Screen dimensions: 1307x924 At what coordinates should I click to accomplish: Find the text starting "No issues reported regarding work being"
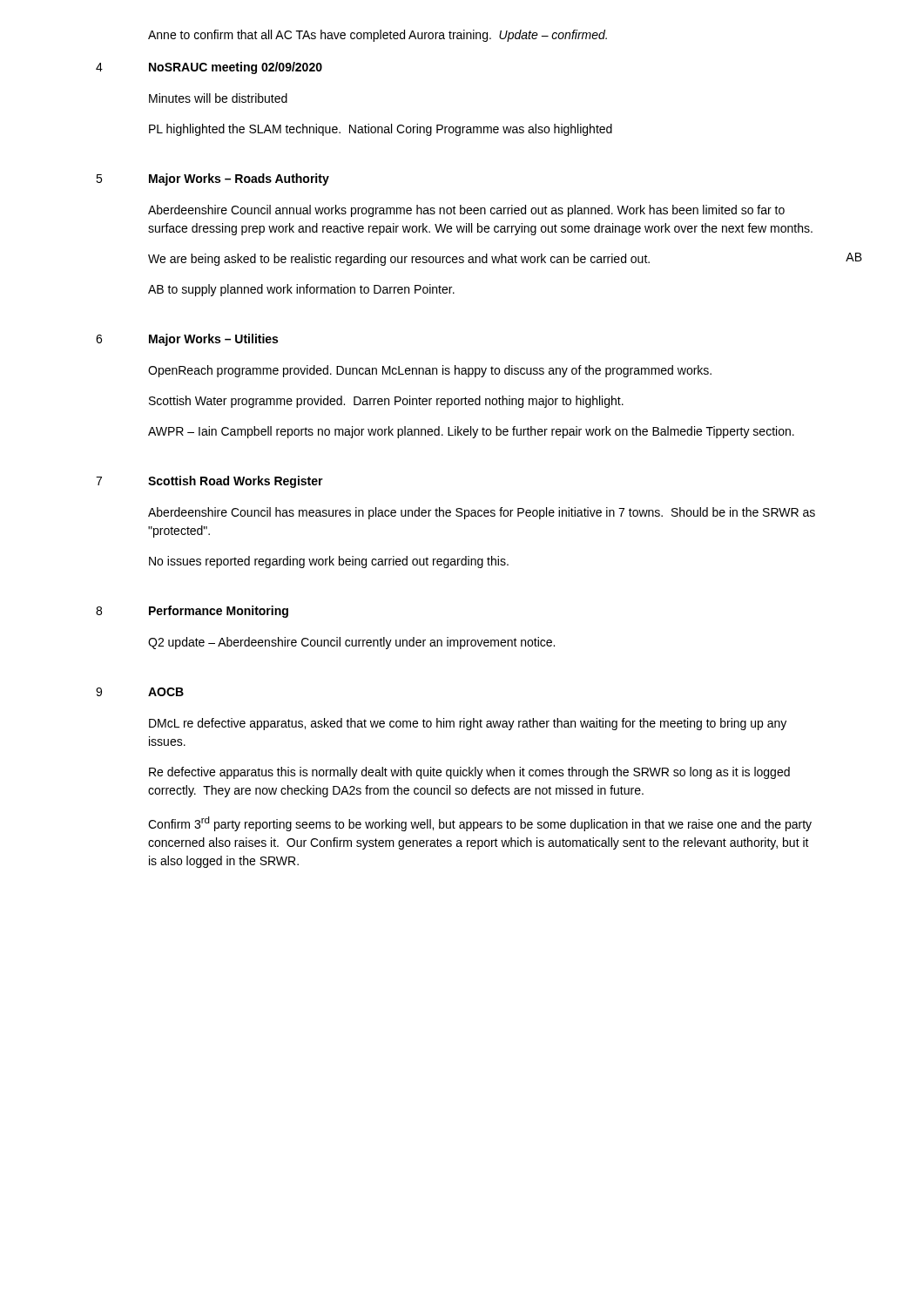coord(457,566)
